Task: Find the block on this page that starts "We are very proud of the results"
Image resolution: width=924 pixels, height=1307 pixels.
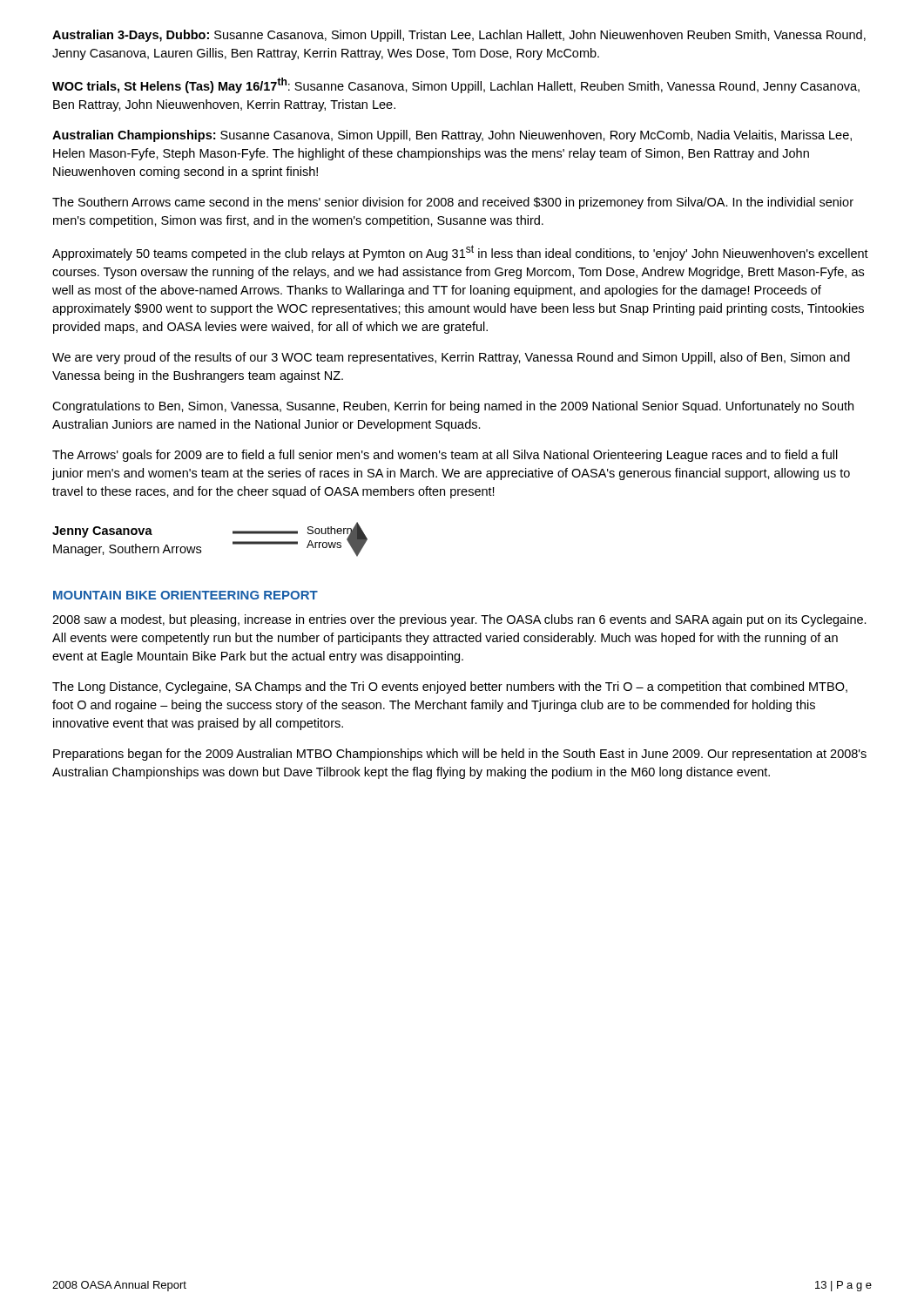Action: pos(451,366)
